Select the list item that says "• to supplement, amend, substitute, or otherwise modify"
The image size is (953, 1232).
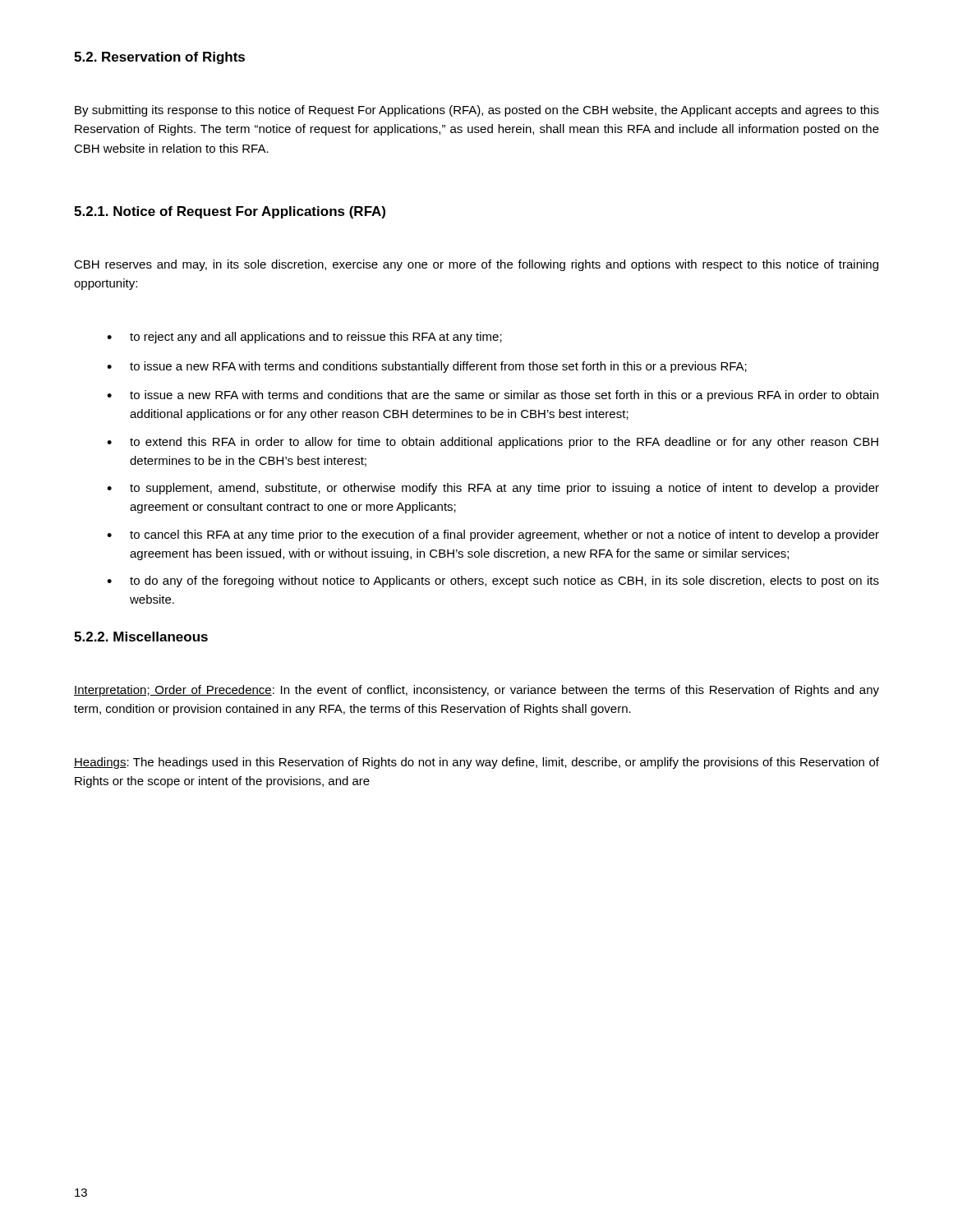pos(493,497)
